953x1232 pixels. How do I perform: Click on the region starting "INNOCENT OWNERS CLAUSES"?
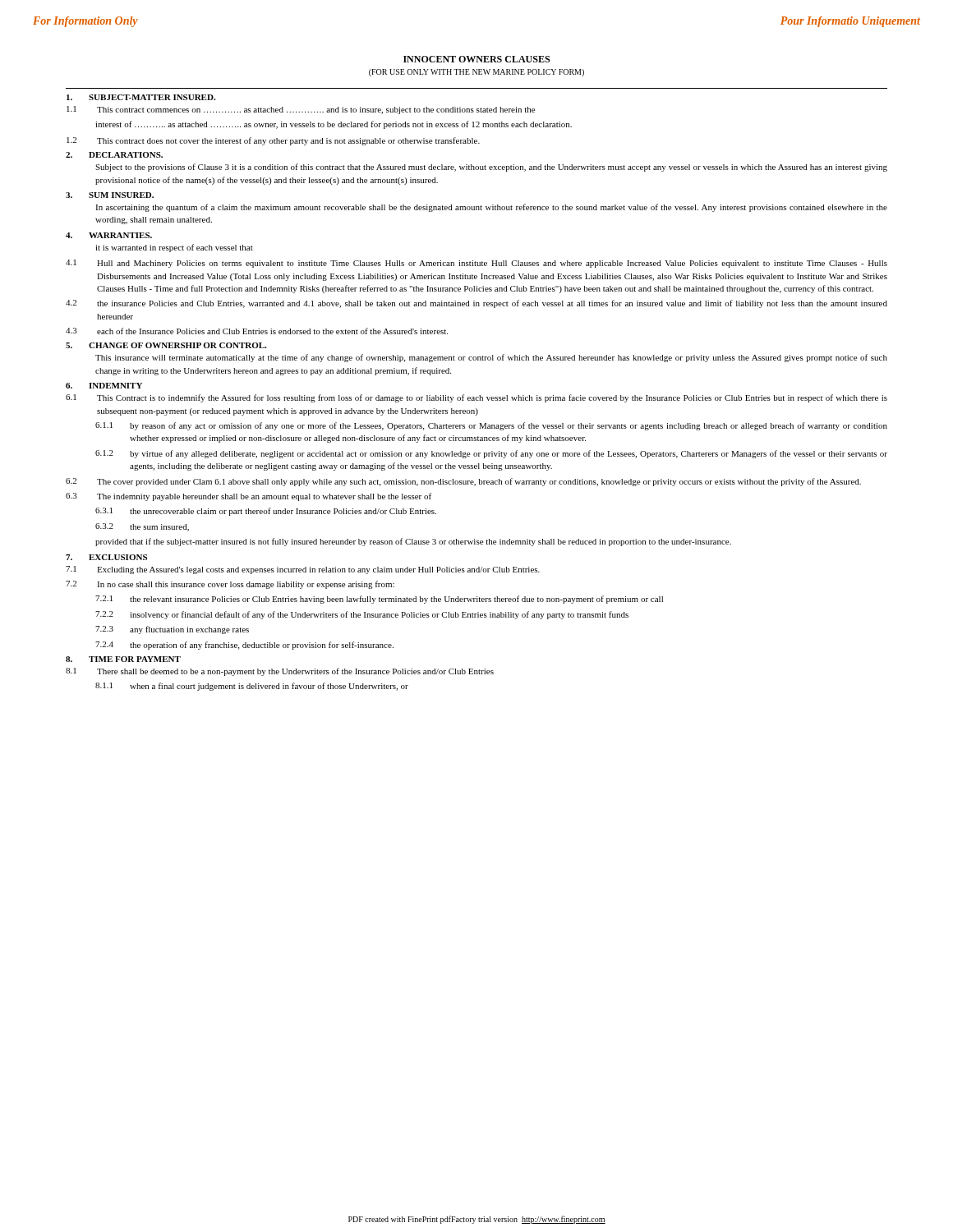(476, 59)
